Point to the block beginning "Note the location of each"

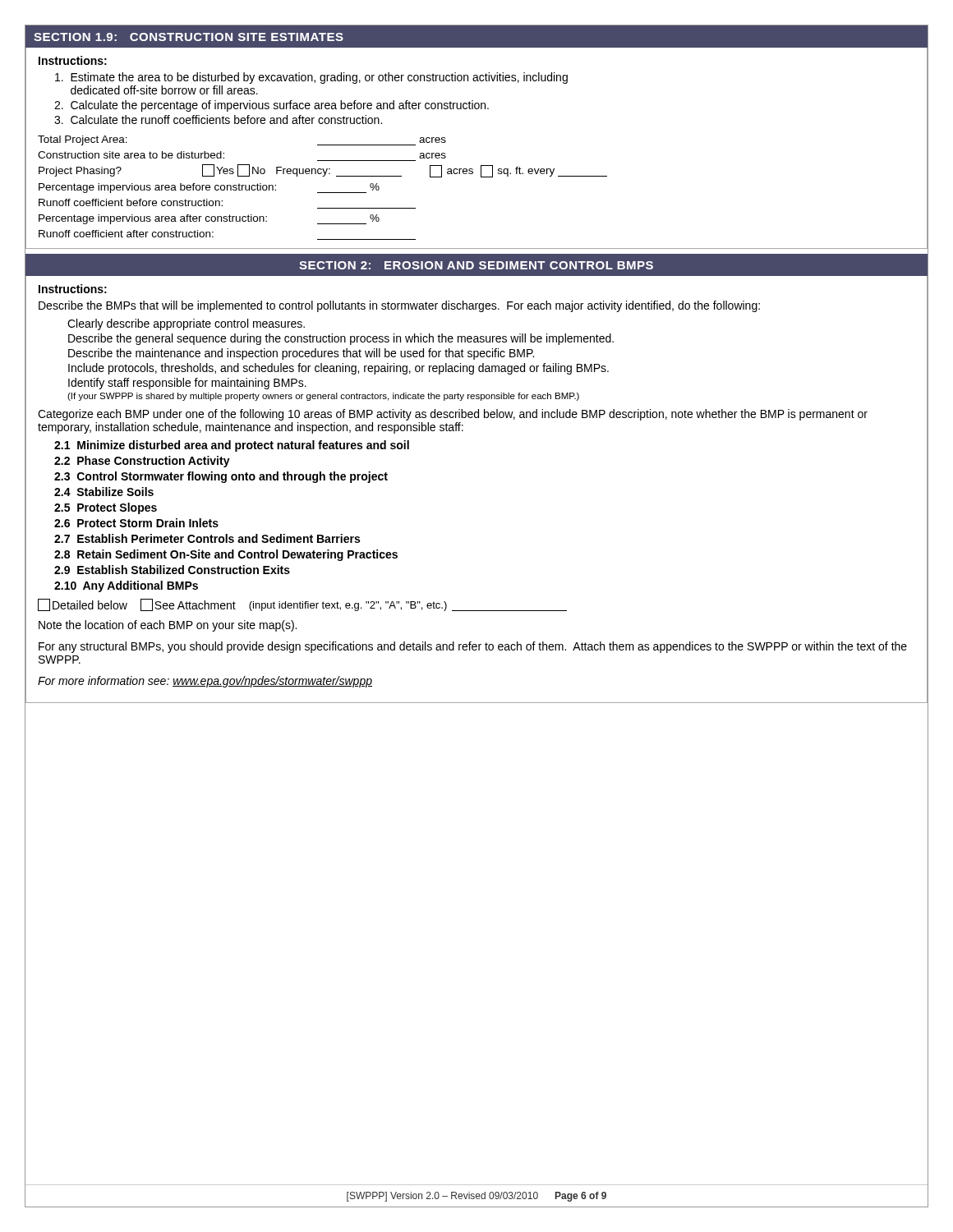pos(168,625)
